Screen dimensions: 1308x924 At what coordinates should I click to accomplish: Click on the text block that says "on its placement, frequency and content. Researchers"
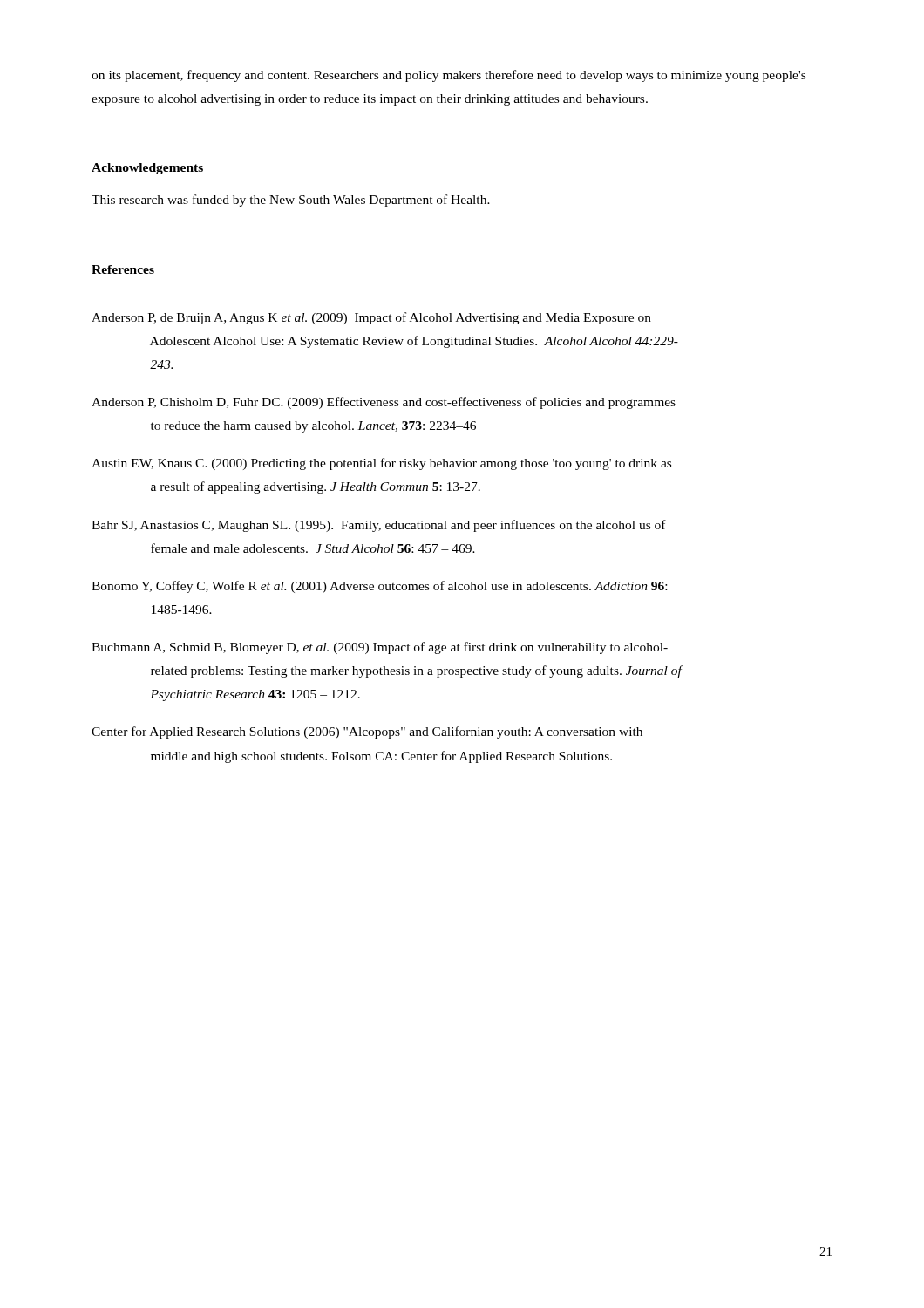pos(449,86)
